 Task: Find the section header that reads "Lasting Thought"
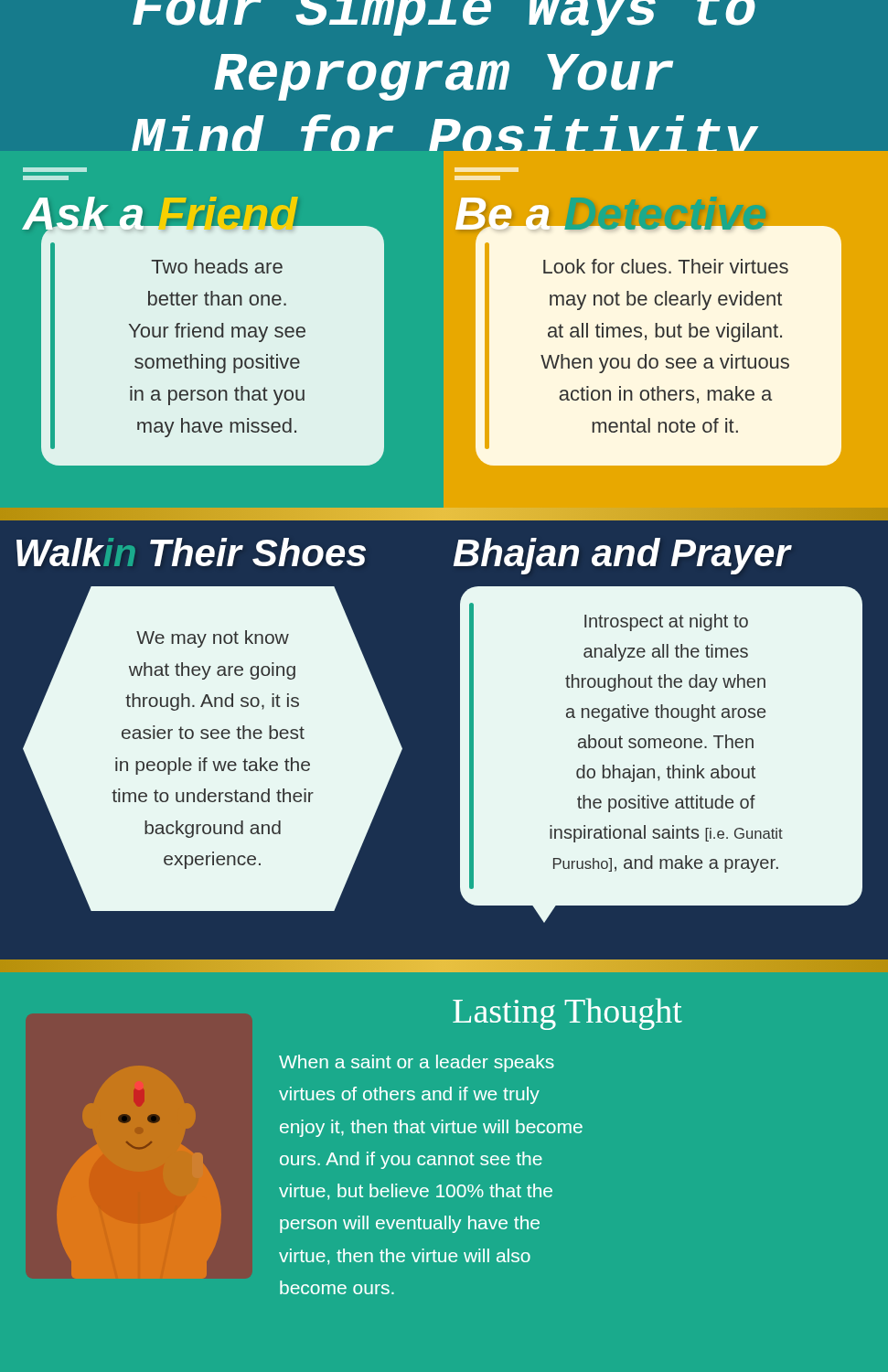(567, 1011)
